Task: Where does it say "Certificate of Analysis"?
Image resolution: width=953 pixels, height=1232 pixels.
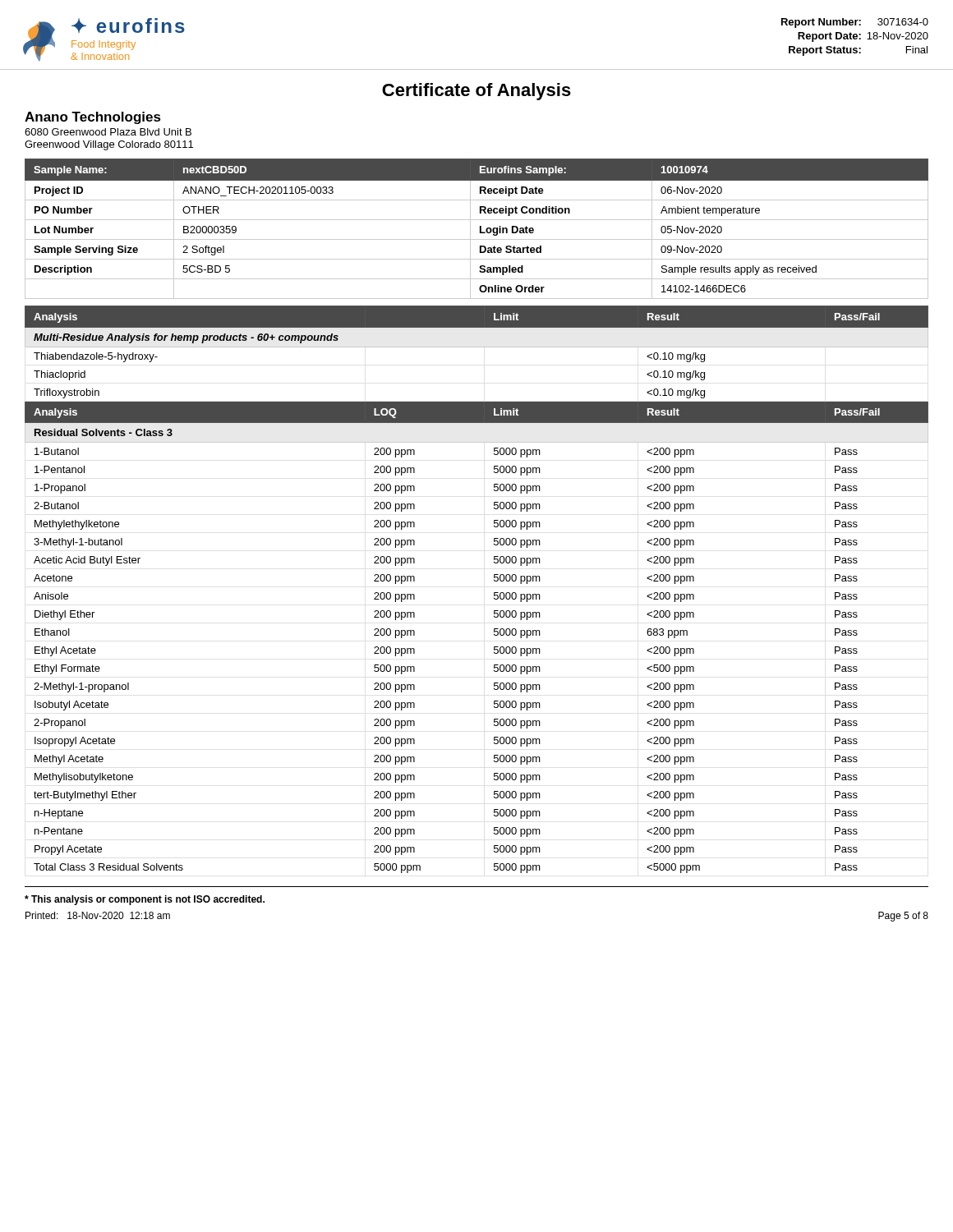Action: pos(476,90)
